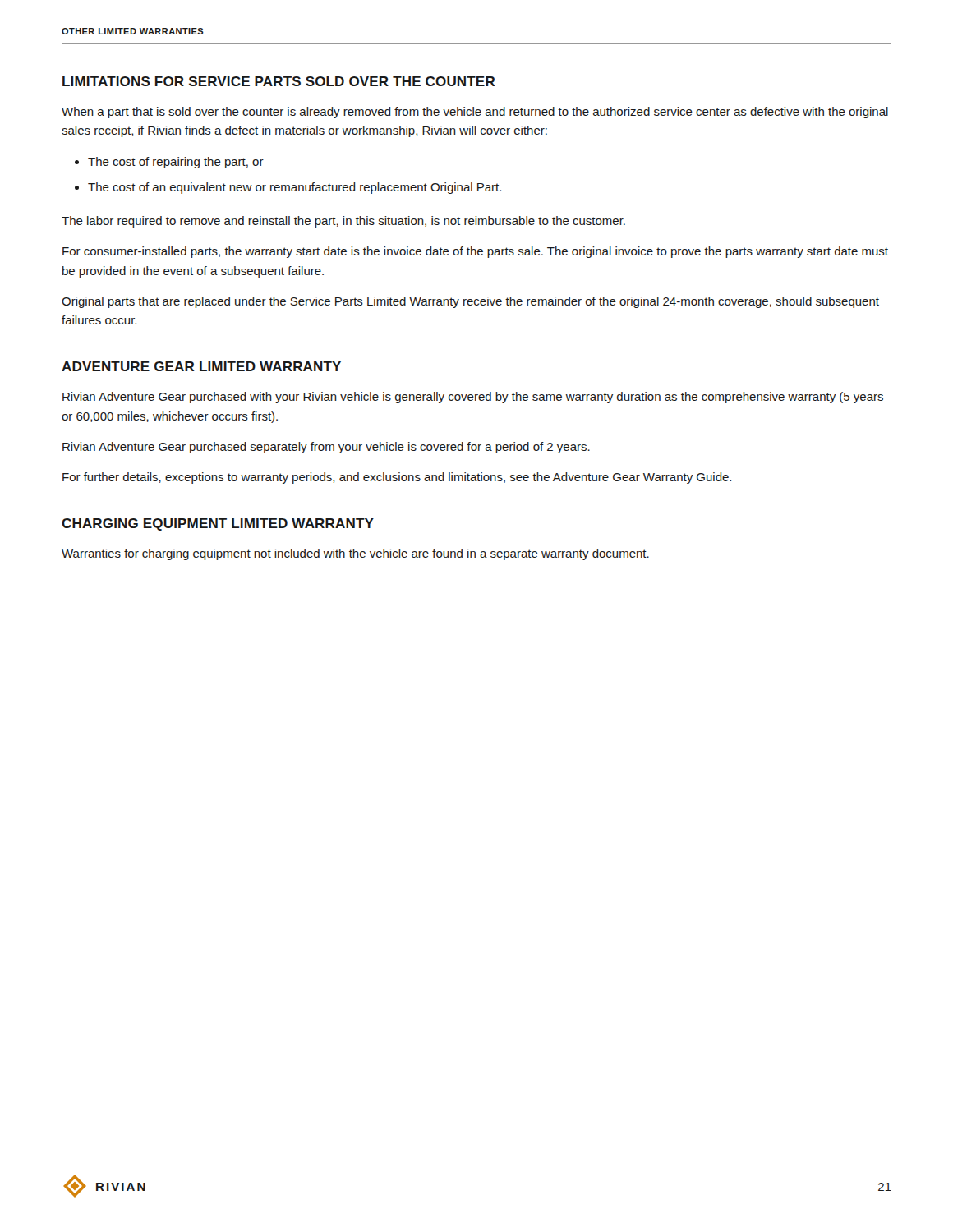Find the text starting "For further details, exceptions to"
Image resolution: width=953 pixels, height=1232 pixels.
click(x=397, y=477)
